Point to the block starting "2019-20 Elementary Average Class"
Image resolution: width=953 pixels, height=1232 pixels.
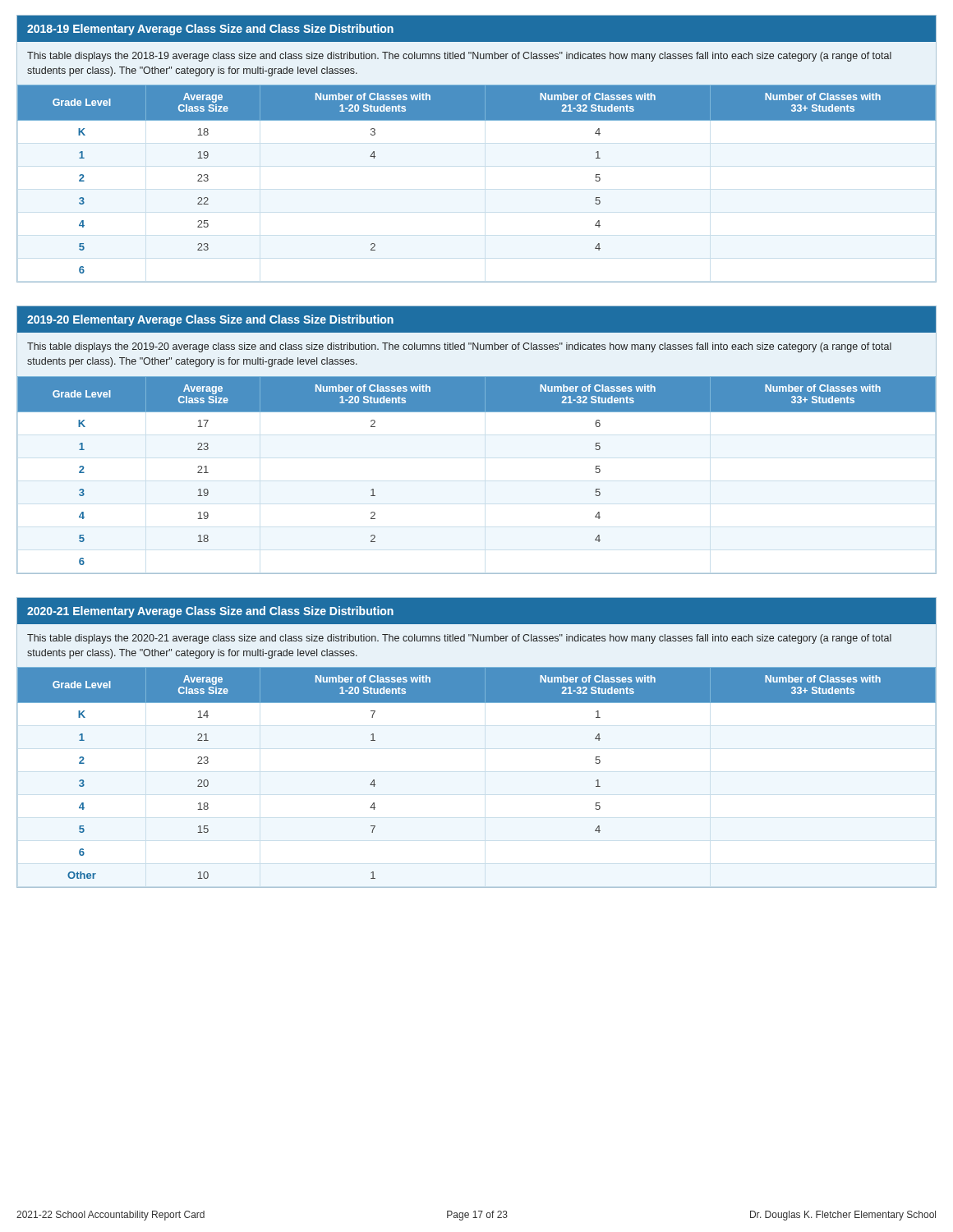476,440
